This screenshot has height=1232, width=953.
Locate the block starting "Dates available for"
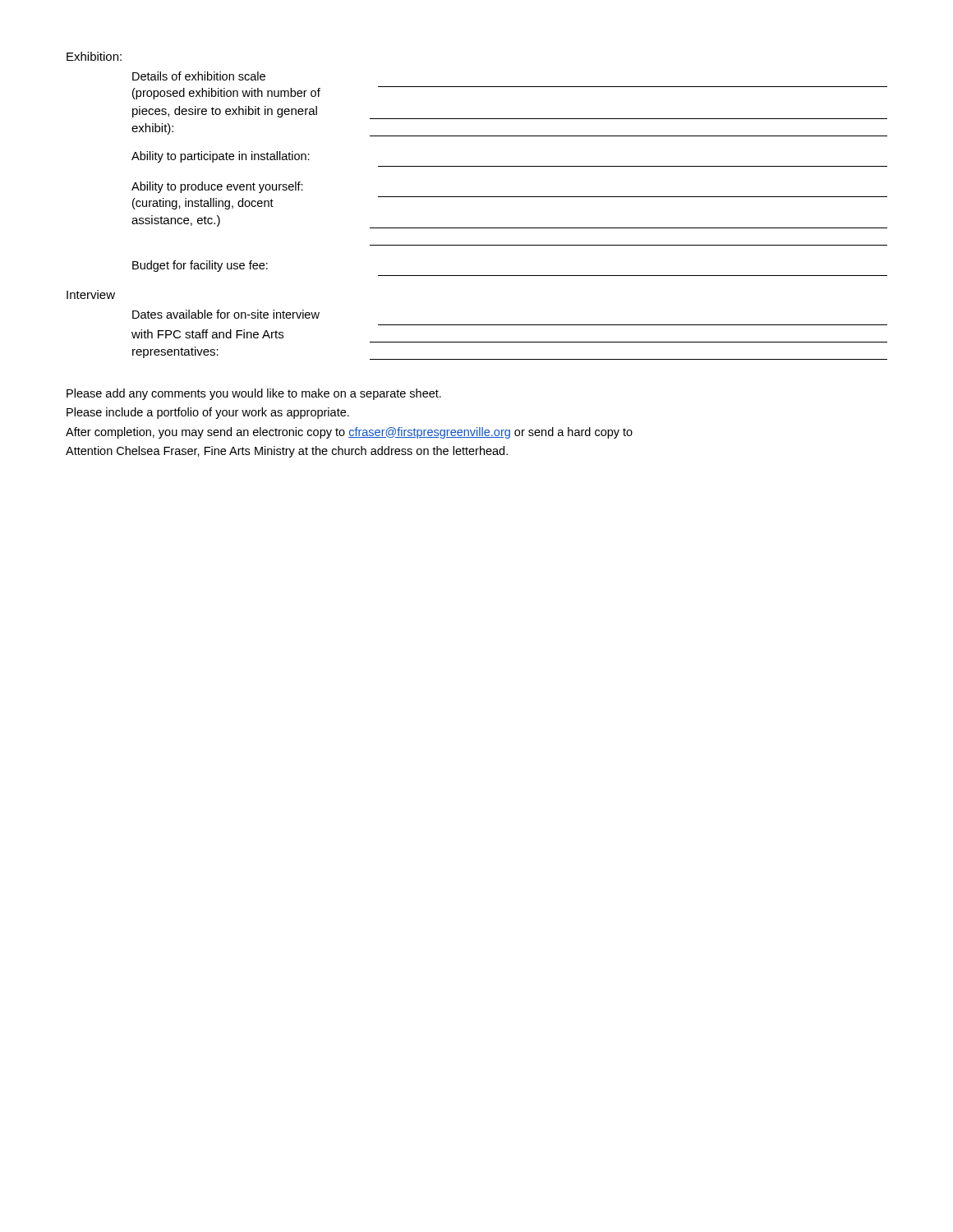[x=509, y=333]
